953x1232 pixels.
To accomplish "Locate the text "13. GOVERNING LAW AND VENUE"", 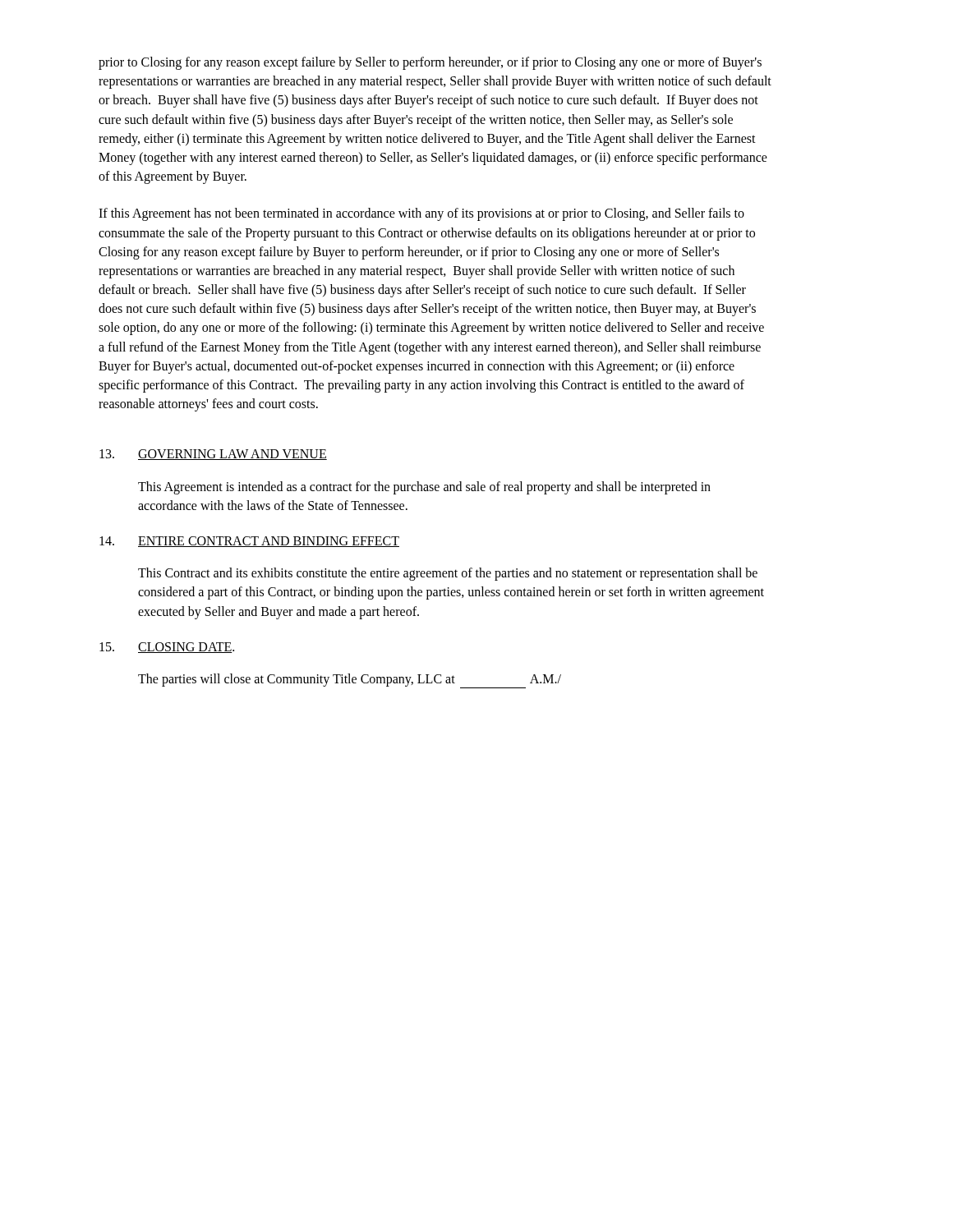I will 213,454.
